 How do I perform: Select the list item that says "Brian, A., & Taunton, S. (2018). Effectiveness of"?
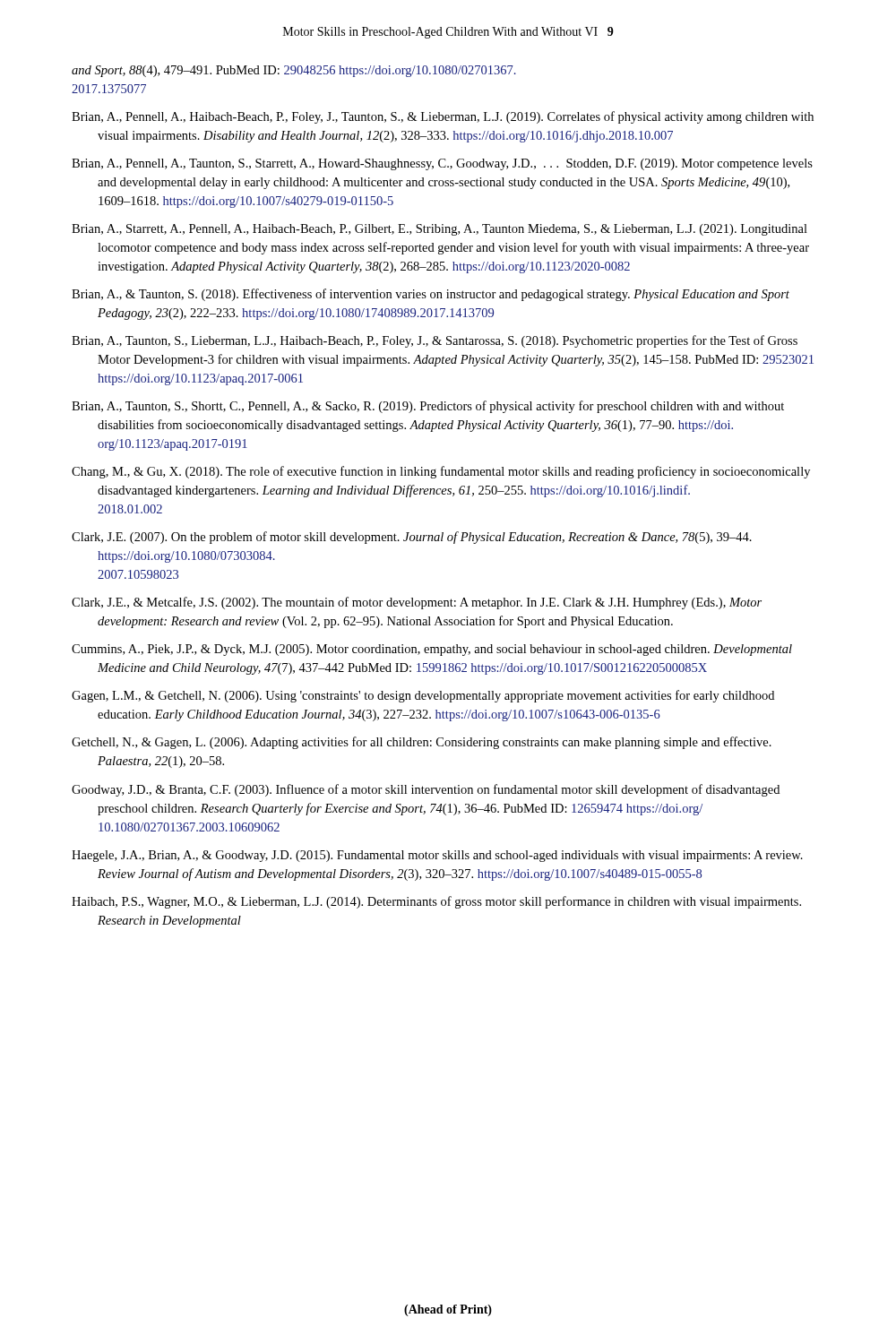tap(430, 303)
